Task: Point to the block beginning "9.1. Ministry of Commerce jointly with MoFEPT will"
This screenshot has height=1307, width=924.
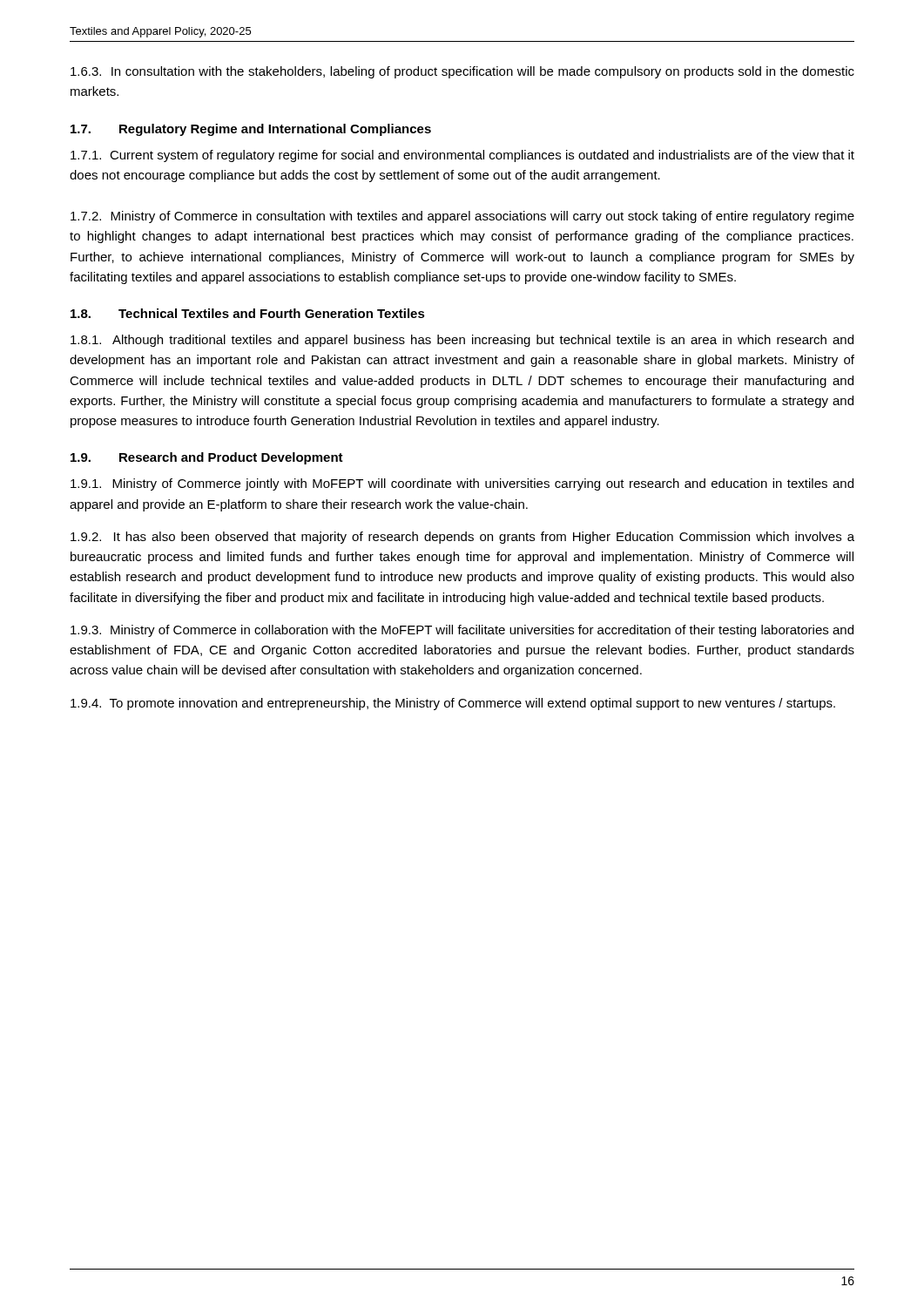Action: tap(462, 494)
